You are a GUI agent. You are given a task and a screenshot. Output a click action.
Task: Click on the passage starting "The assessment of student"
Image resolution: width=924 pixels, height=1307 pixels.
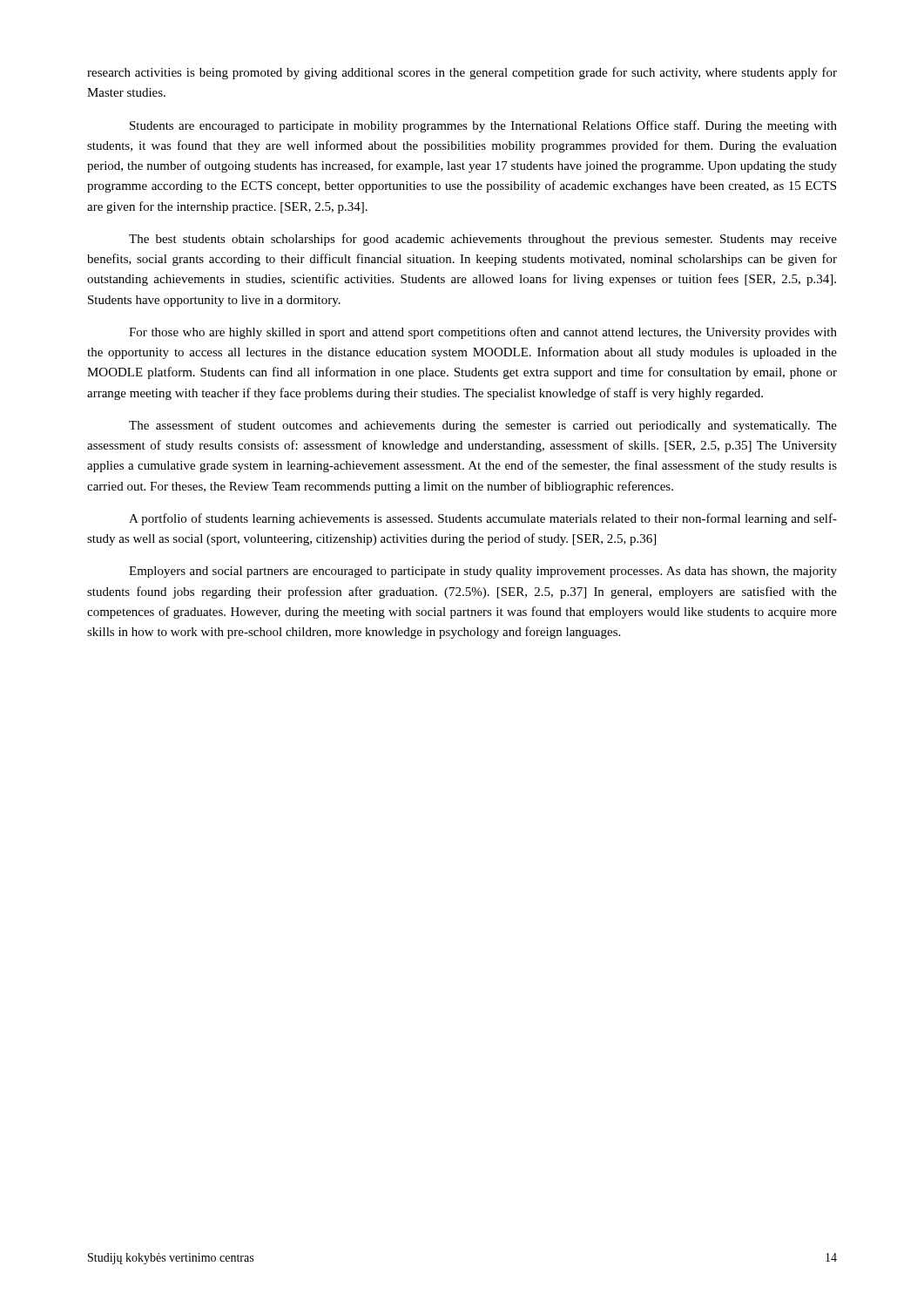(x=462, y=455)
